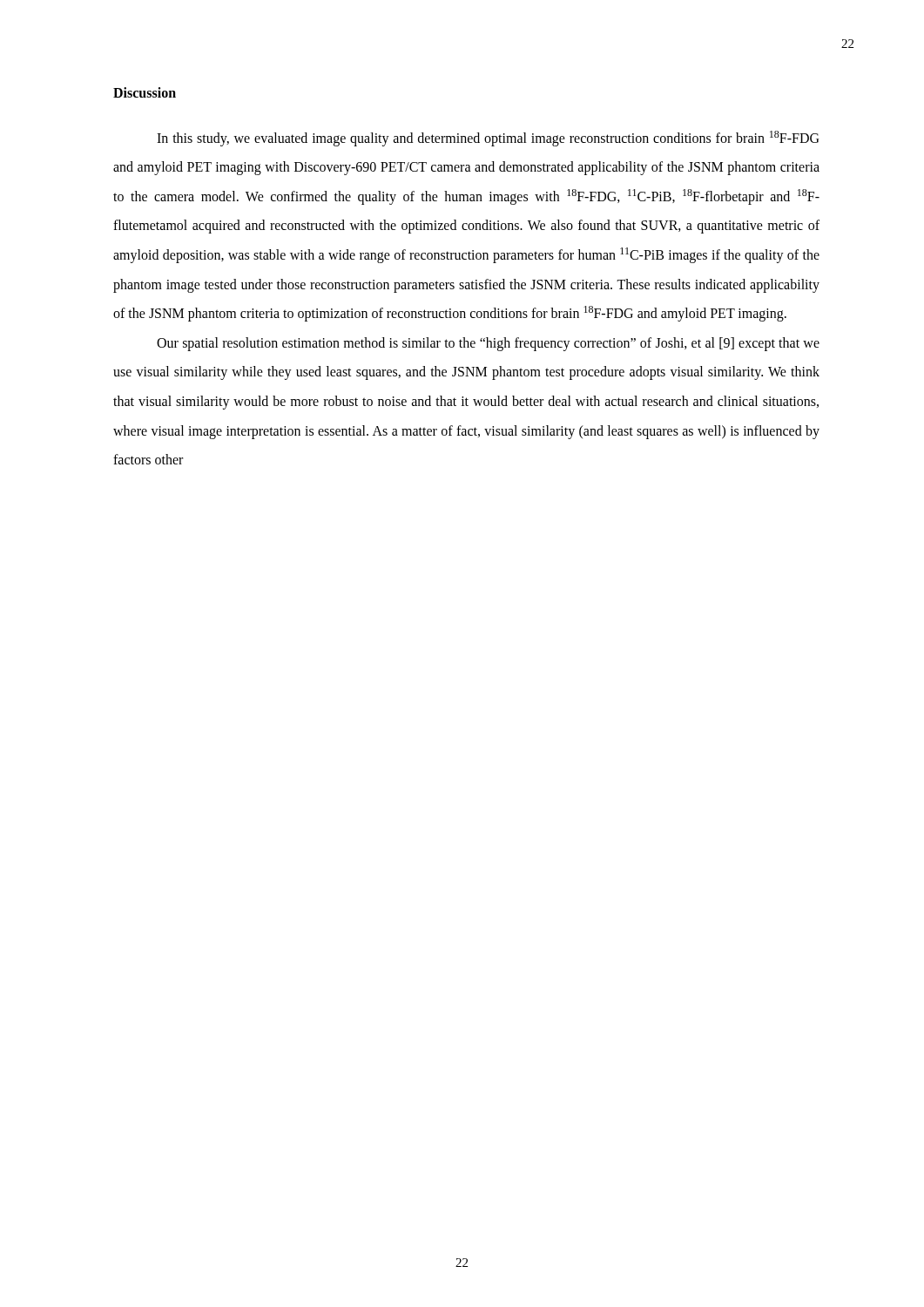
Task: Navigate to the element starting "Our spatial resolution estimation method is"
Action: tap(466, 401)
